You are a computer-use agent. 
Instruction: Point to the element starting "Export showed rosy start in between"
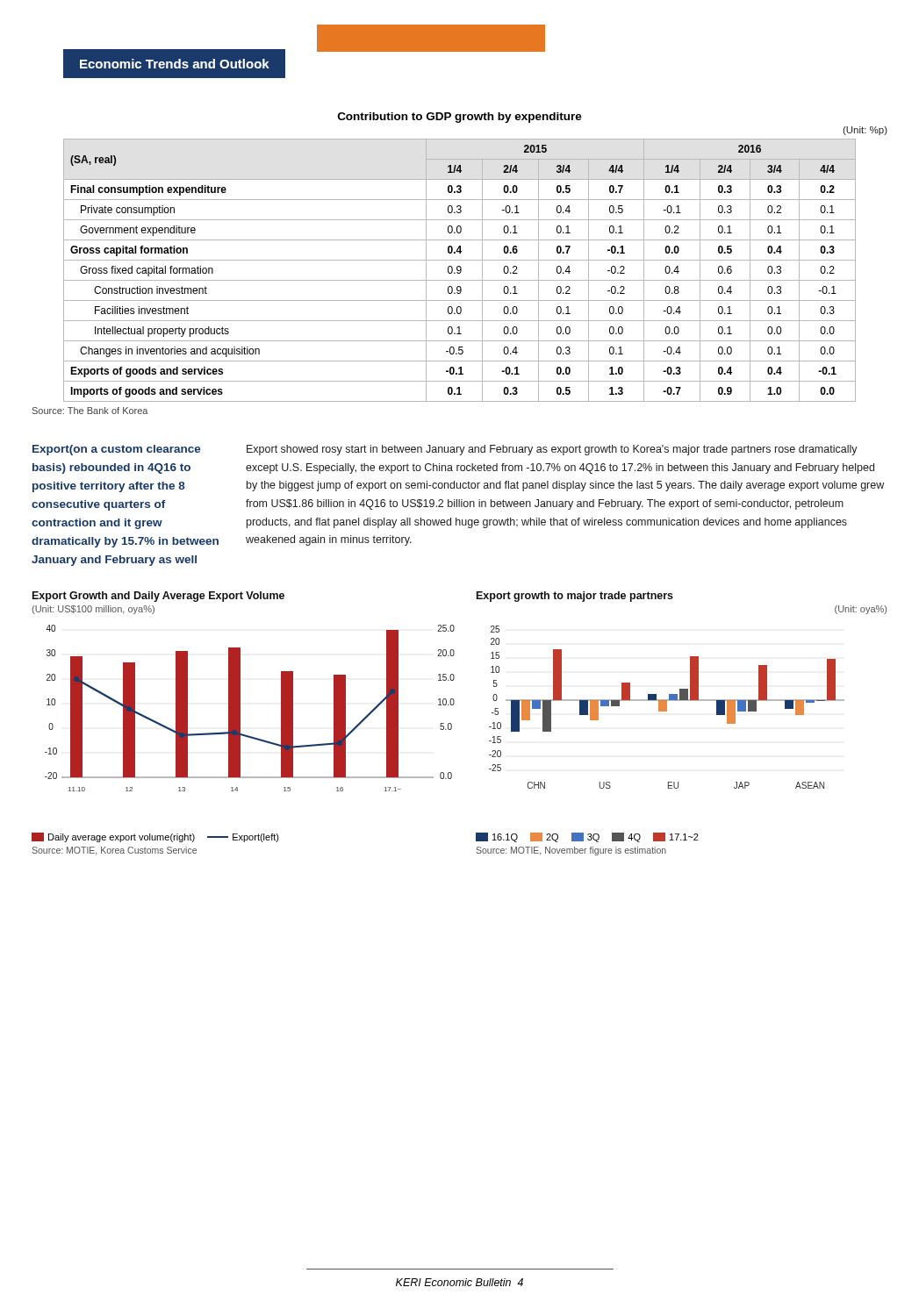point(565,494)
